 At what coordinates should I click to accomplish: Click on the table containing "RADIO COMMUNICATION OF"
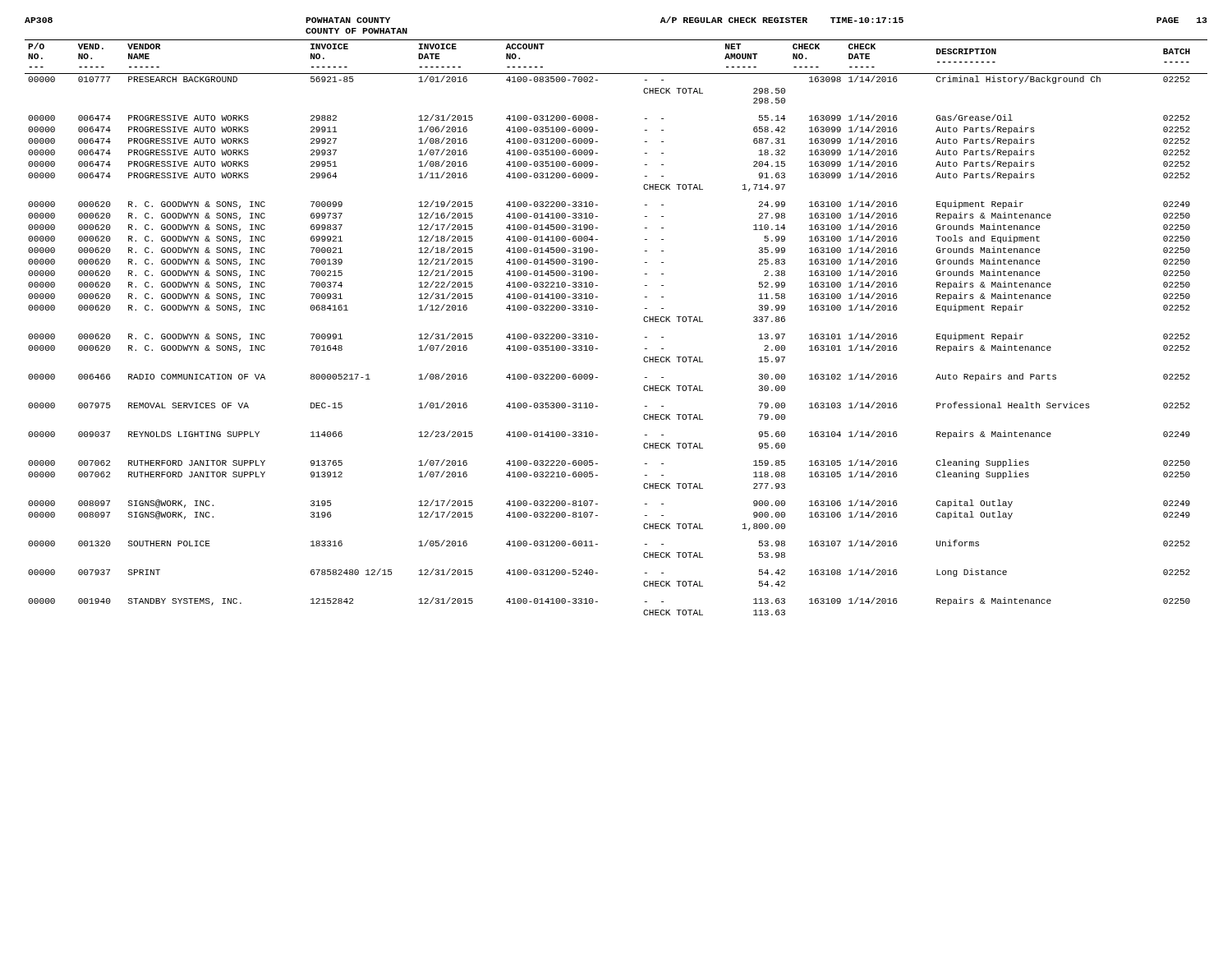[x=616, y=329]
